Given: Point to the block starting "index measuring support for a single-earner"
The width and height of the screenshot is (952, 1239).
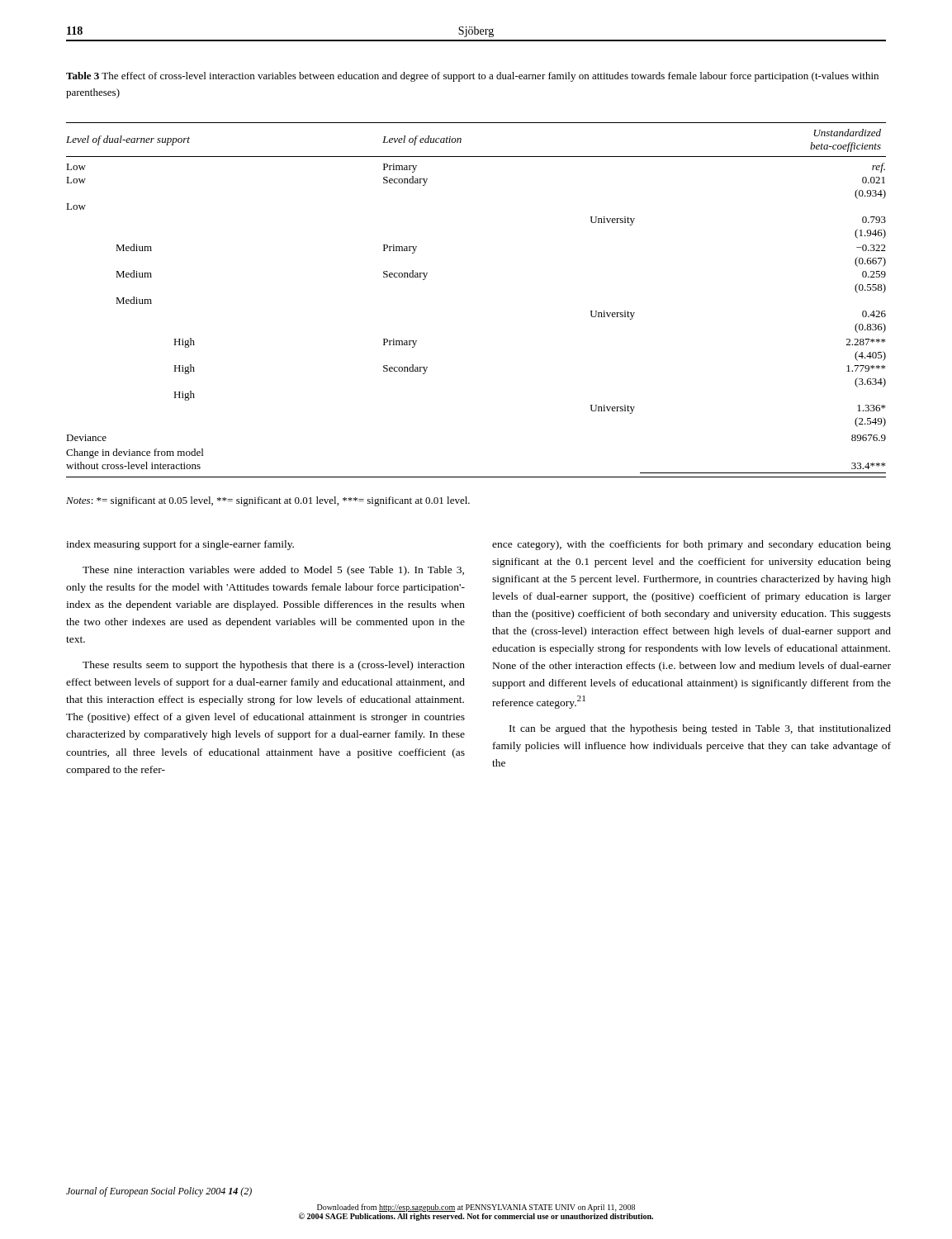Looking at the screenshot, I should click(x=265, y=656).
